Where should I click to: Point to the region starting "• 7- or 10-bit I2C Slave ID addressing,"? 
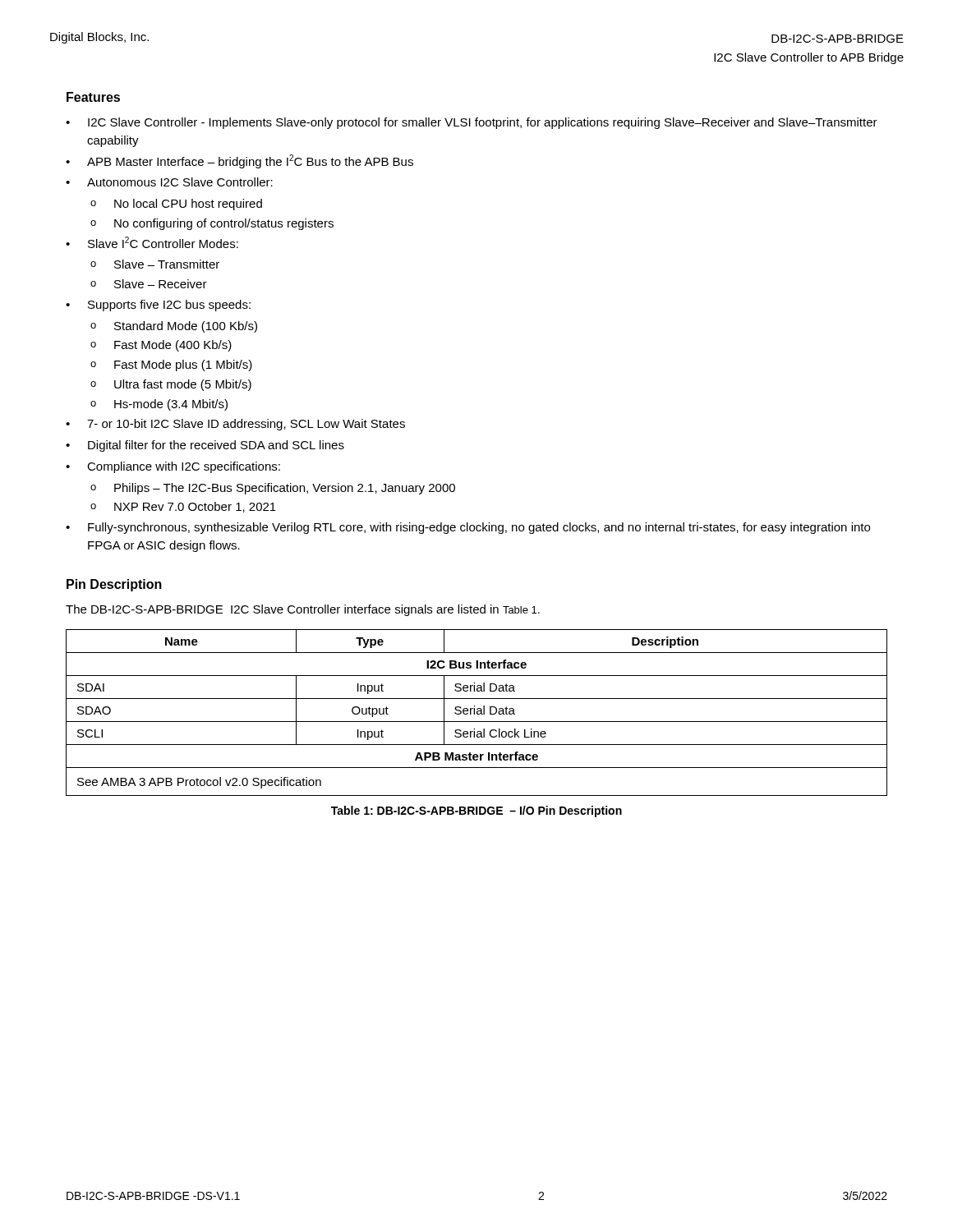235,425
